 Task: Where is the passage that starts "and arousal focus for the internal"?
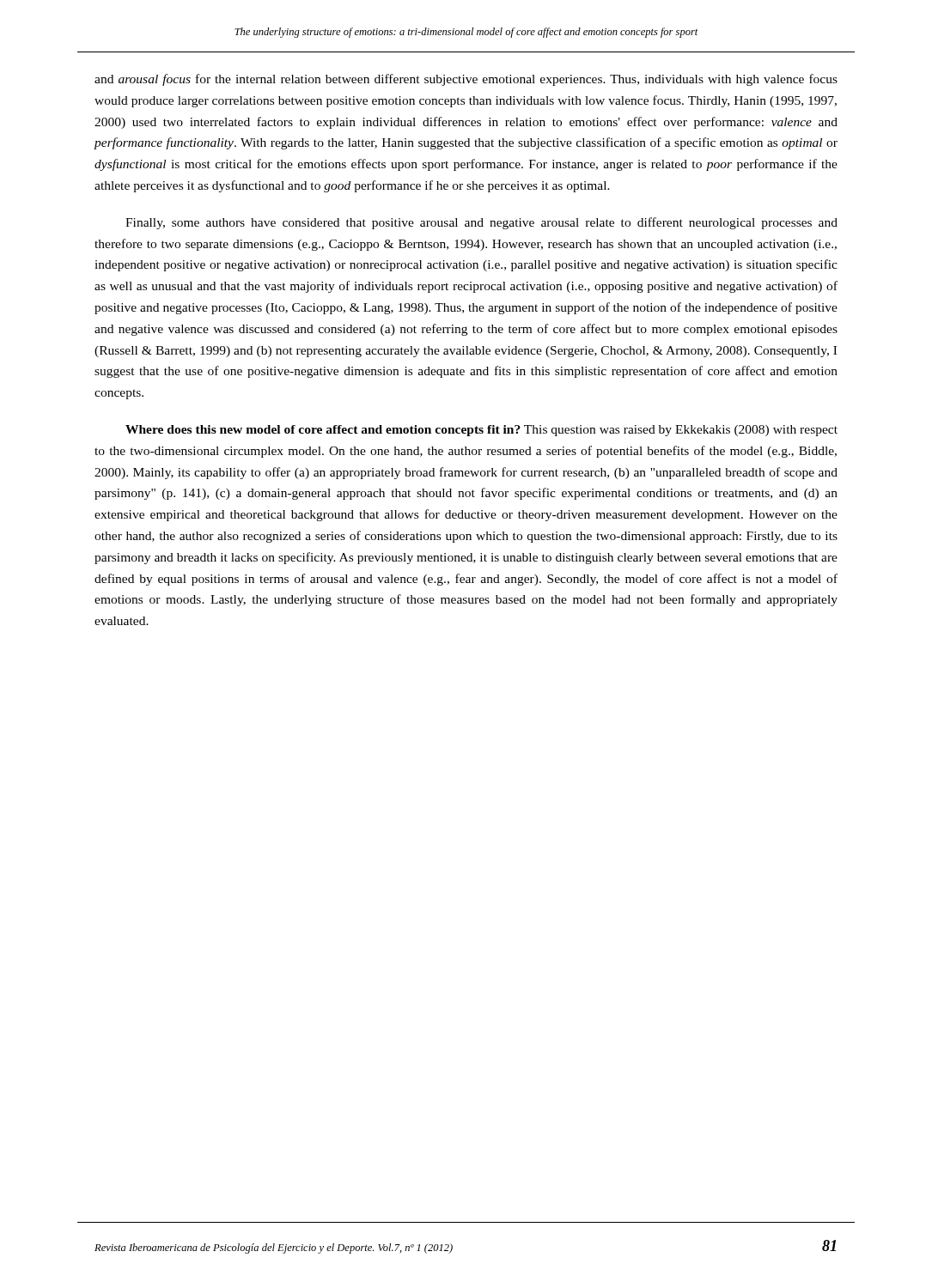pos(466,132)
